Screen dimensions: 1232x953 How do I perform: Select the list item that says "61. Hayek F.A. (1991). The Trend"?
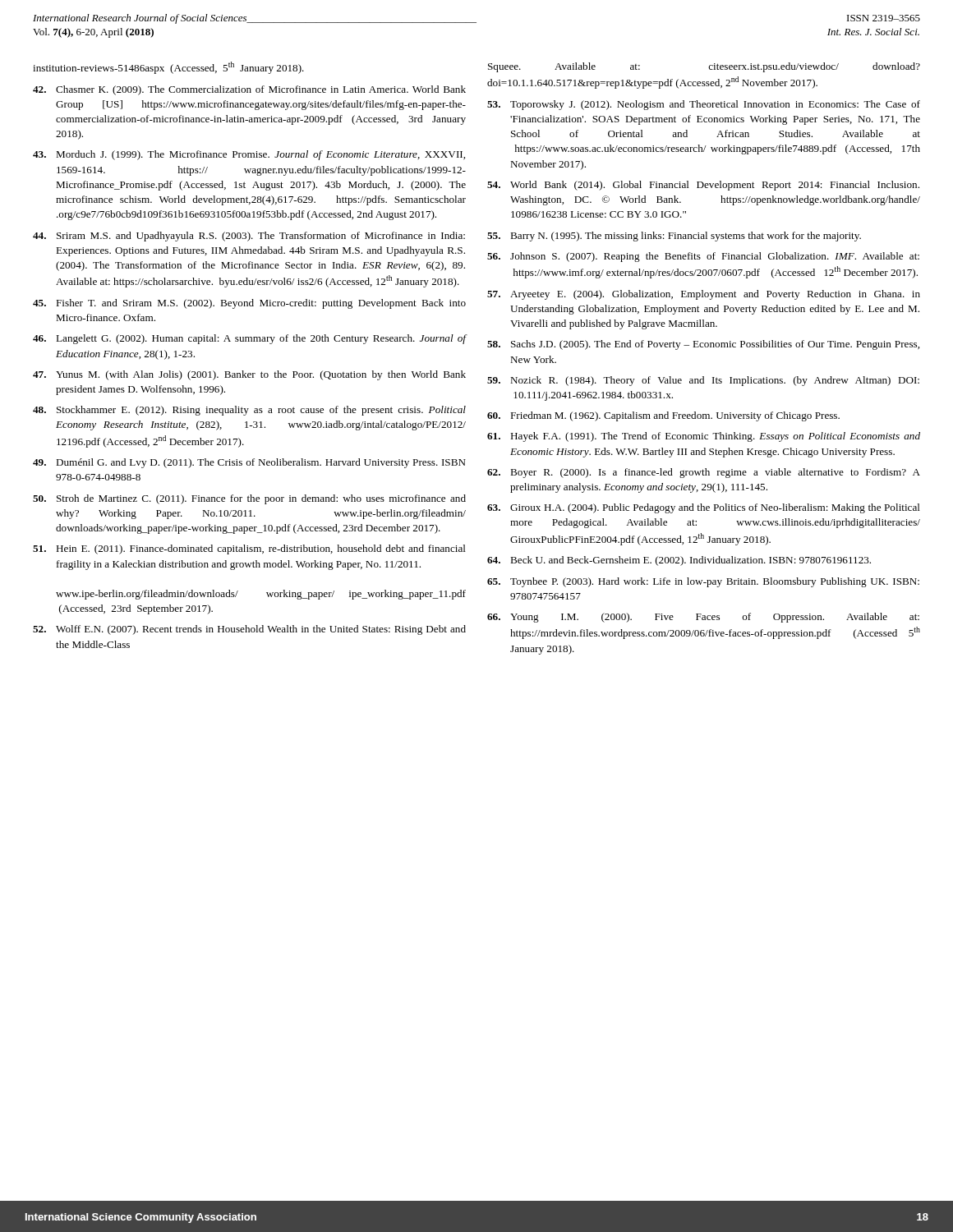click(x=704, y=444)
